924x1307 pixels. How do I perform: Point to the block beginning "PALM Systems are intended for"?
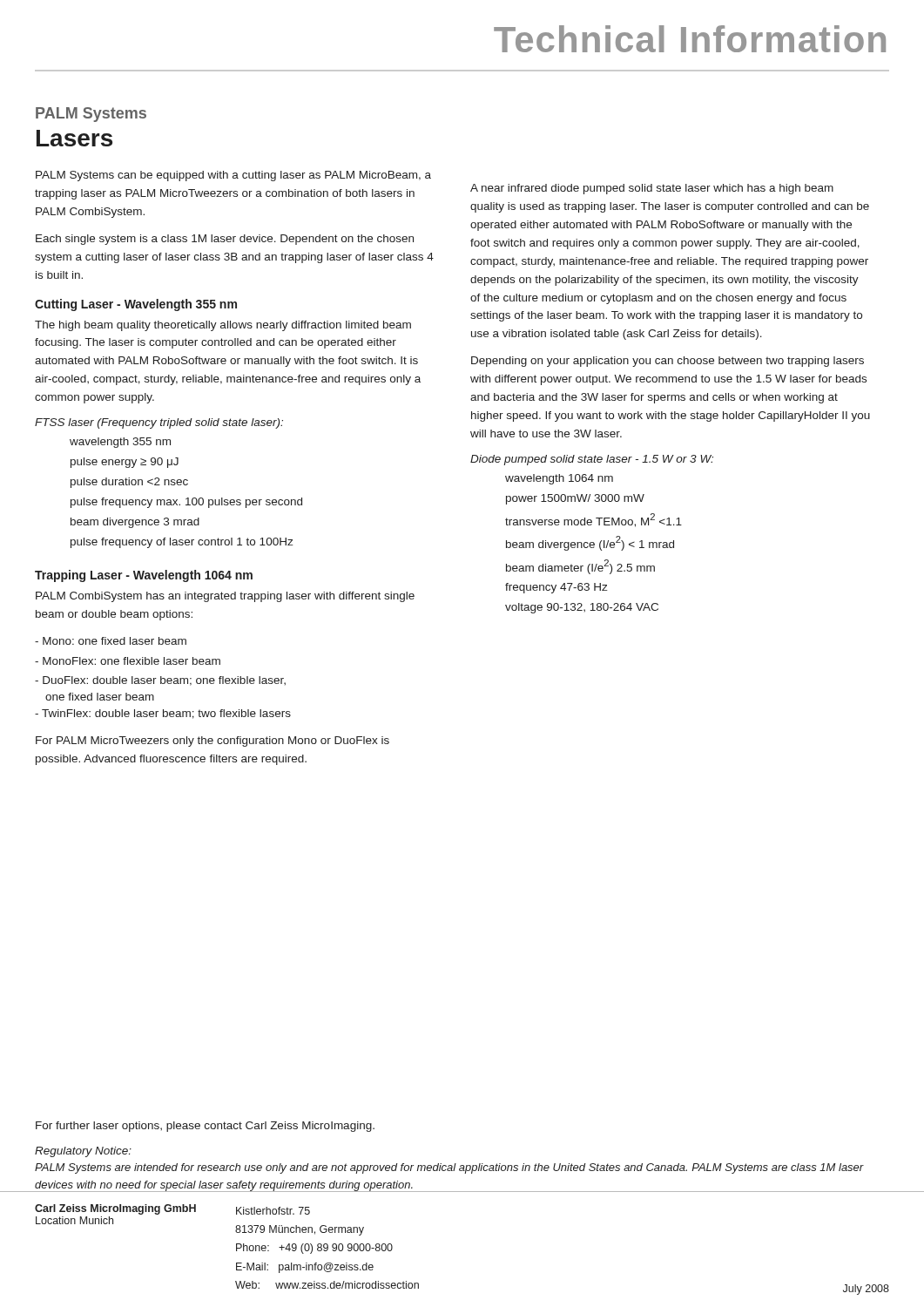[449, 1176]
